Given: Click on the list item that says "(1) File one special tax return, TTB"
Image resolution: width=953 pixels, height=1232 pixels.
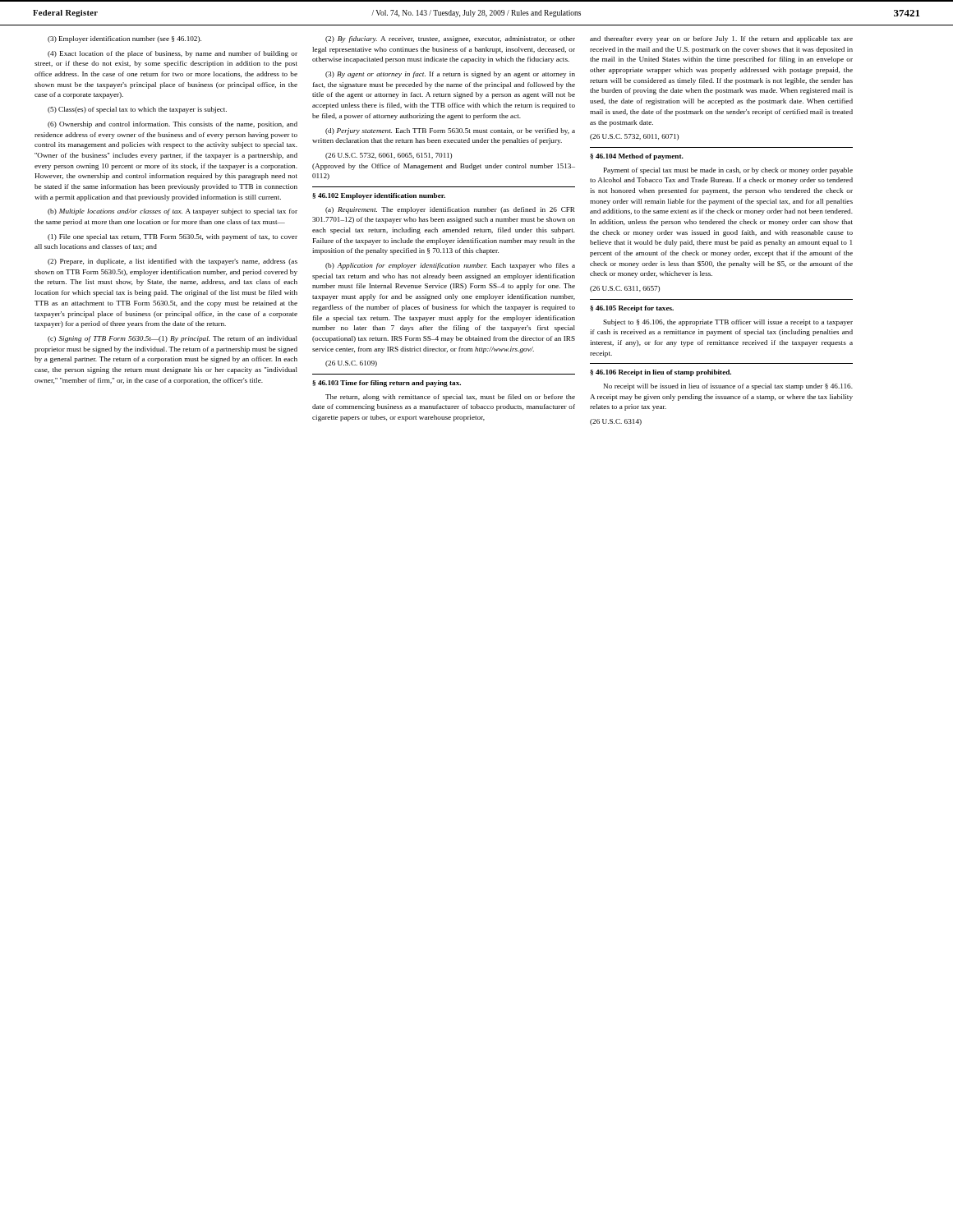Looking at the screenshot, I should [166, 242].
